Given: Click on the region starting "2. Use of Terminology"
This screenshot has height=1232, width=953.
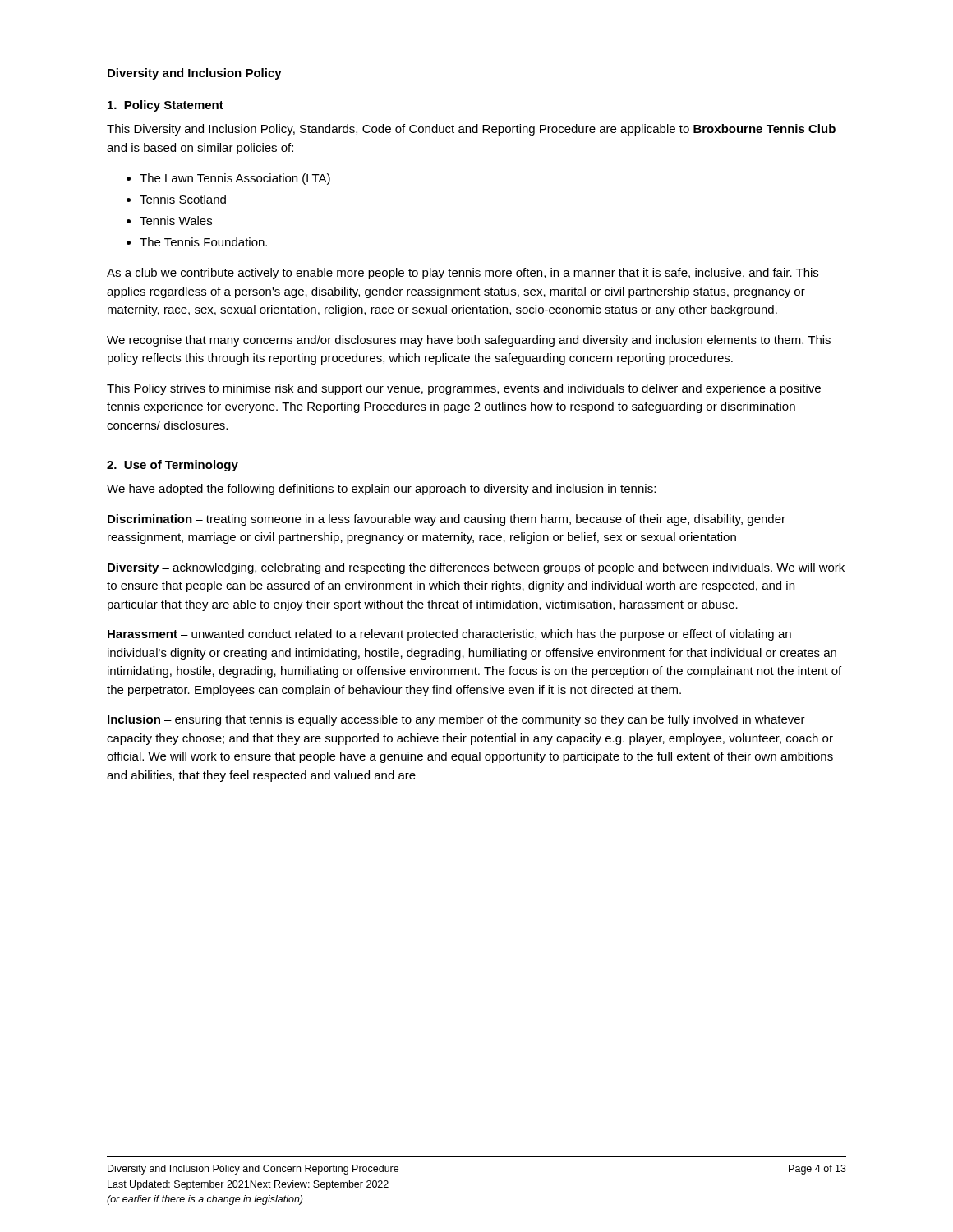Looking at the screenshot, I should [x=172, y=464].
